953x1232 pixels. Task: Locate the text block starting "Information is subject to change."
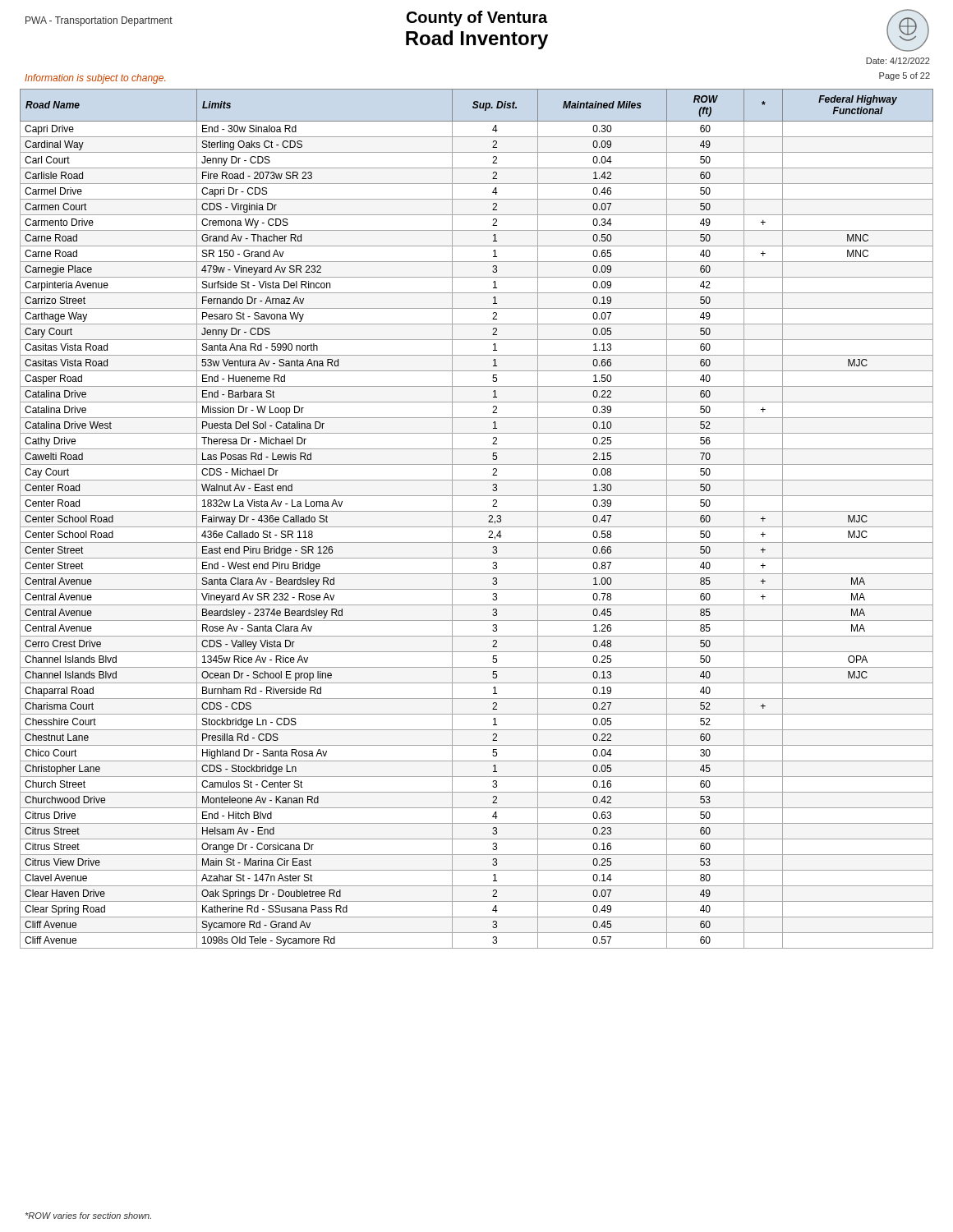[96, 78]
